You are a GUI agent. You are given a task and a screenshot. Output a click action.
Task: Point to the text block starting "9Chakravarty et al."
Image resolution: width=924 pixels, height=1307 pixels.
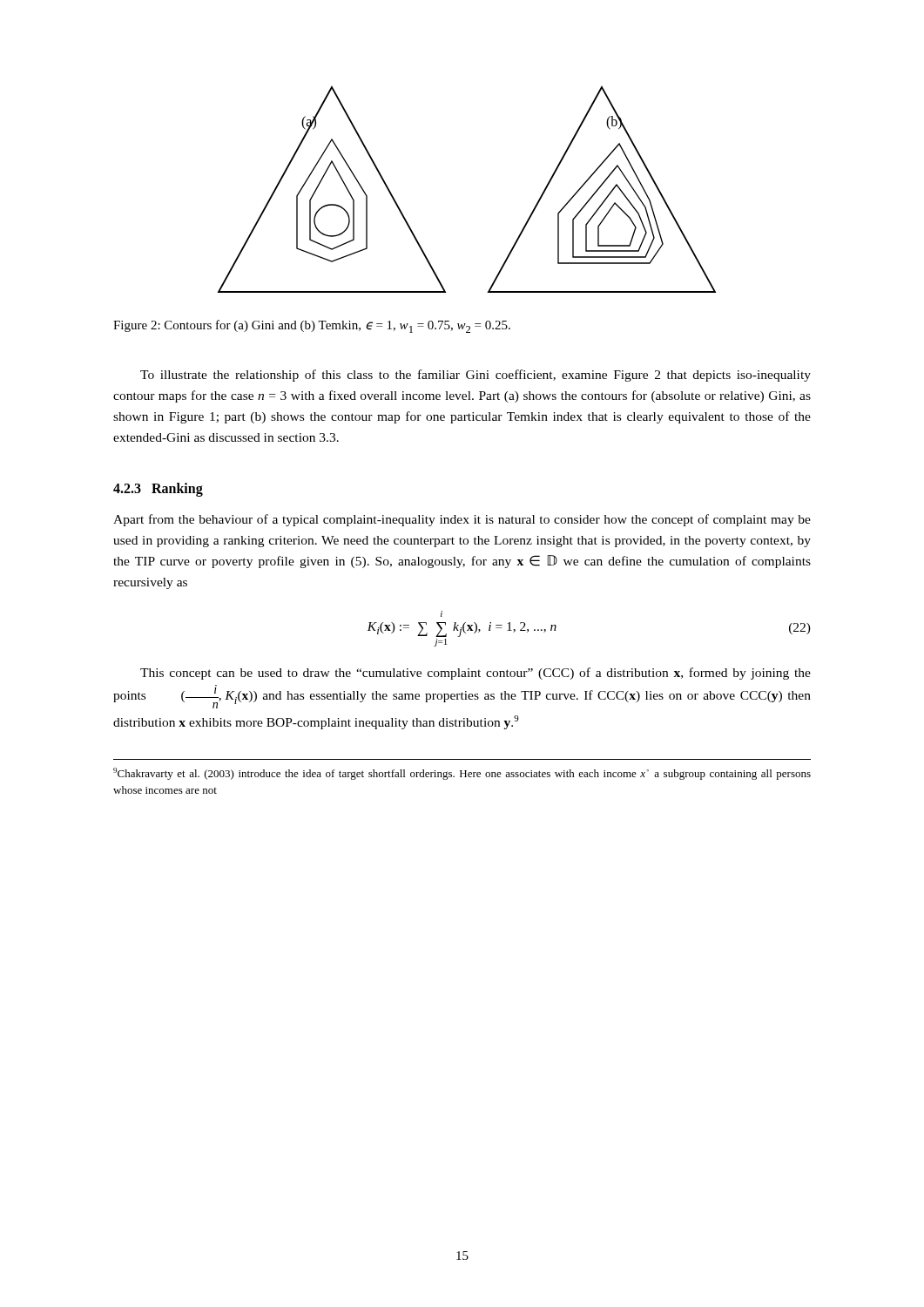pyautogui.click(x=462, y=781)
